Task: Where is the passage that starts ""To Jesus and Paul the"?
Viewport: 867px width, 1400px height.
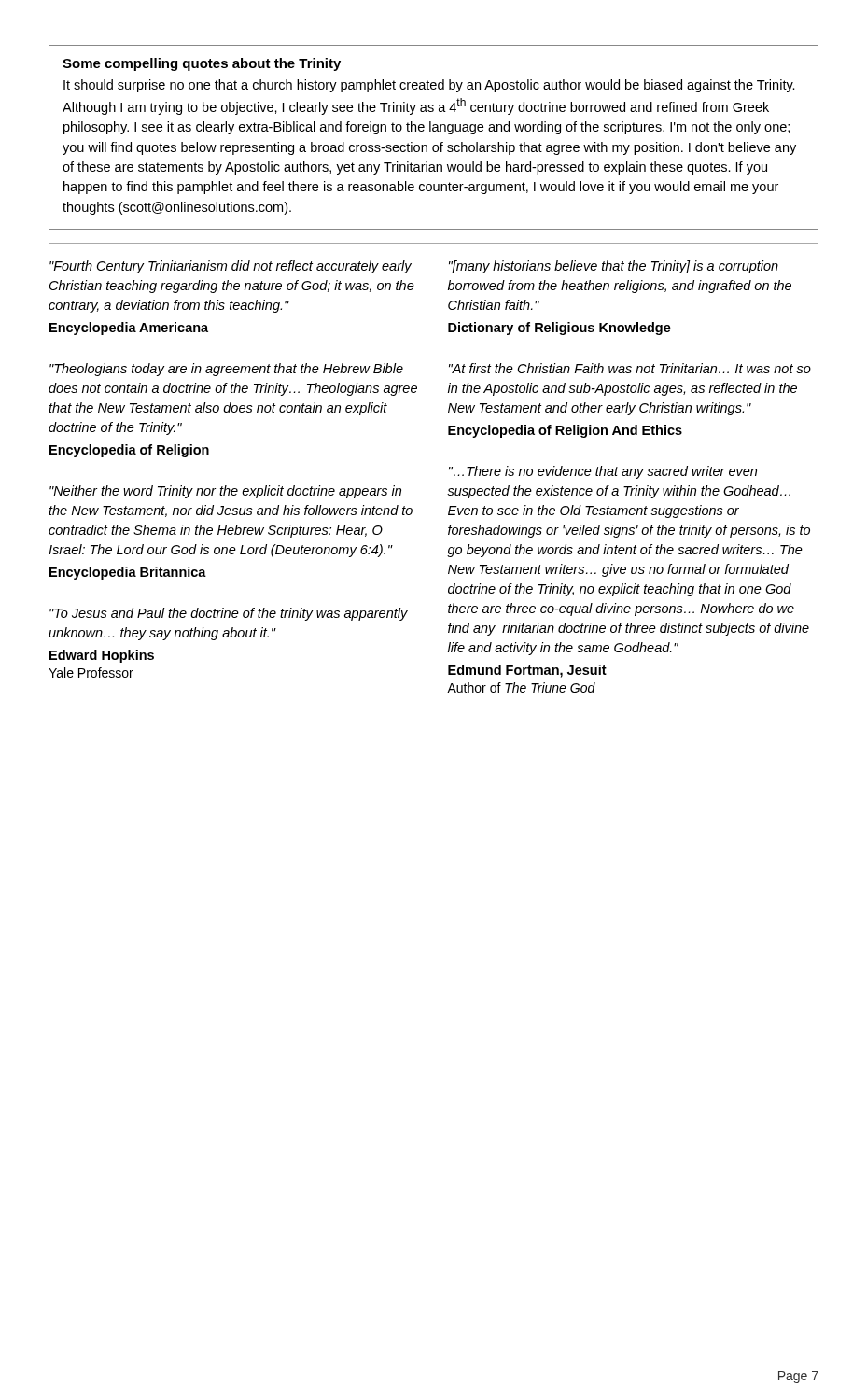Action: [234, 642]
